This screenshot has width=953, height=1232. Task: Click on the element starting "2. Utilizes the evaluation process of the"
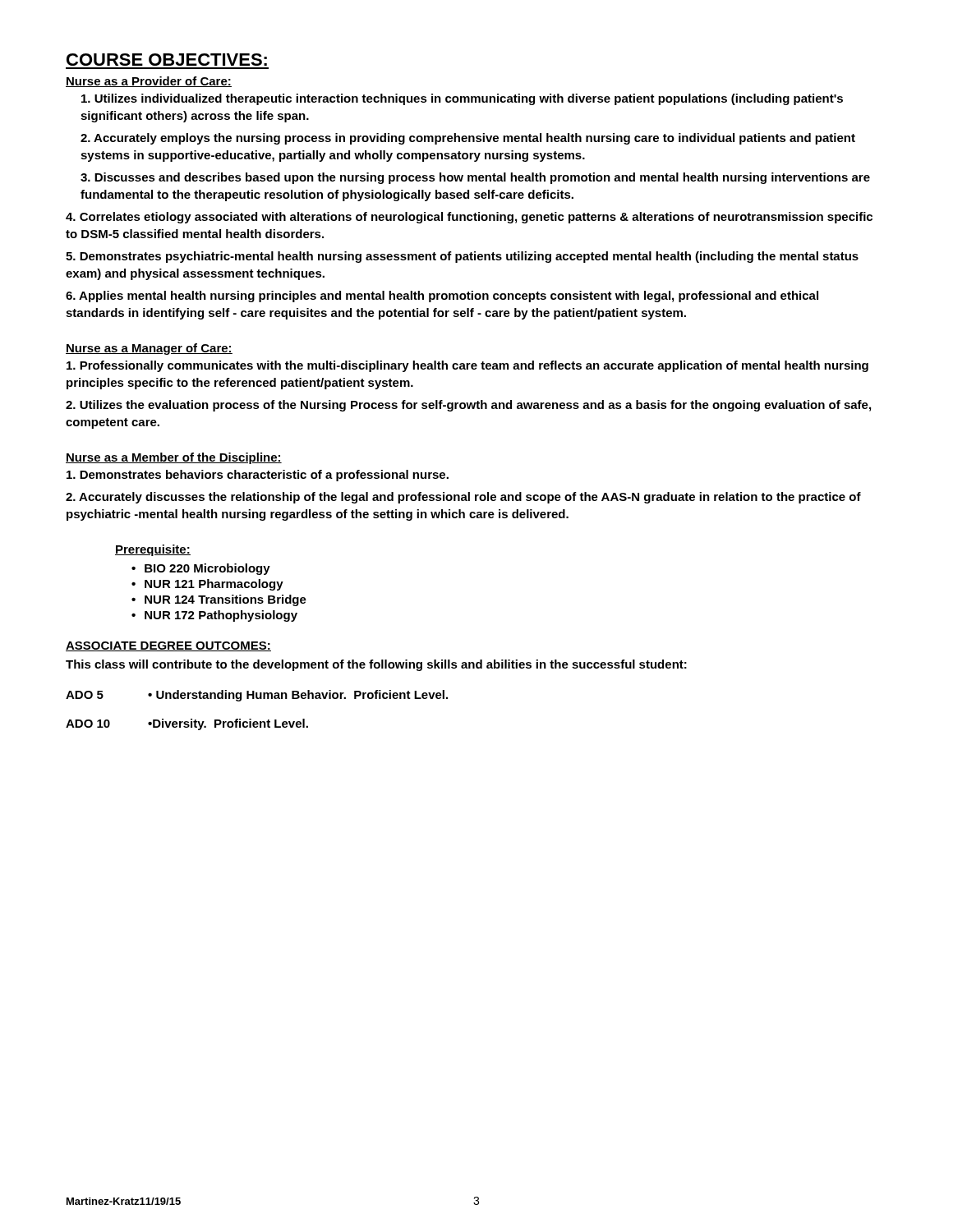pyautogui.click(x=469, y=413)
